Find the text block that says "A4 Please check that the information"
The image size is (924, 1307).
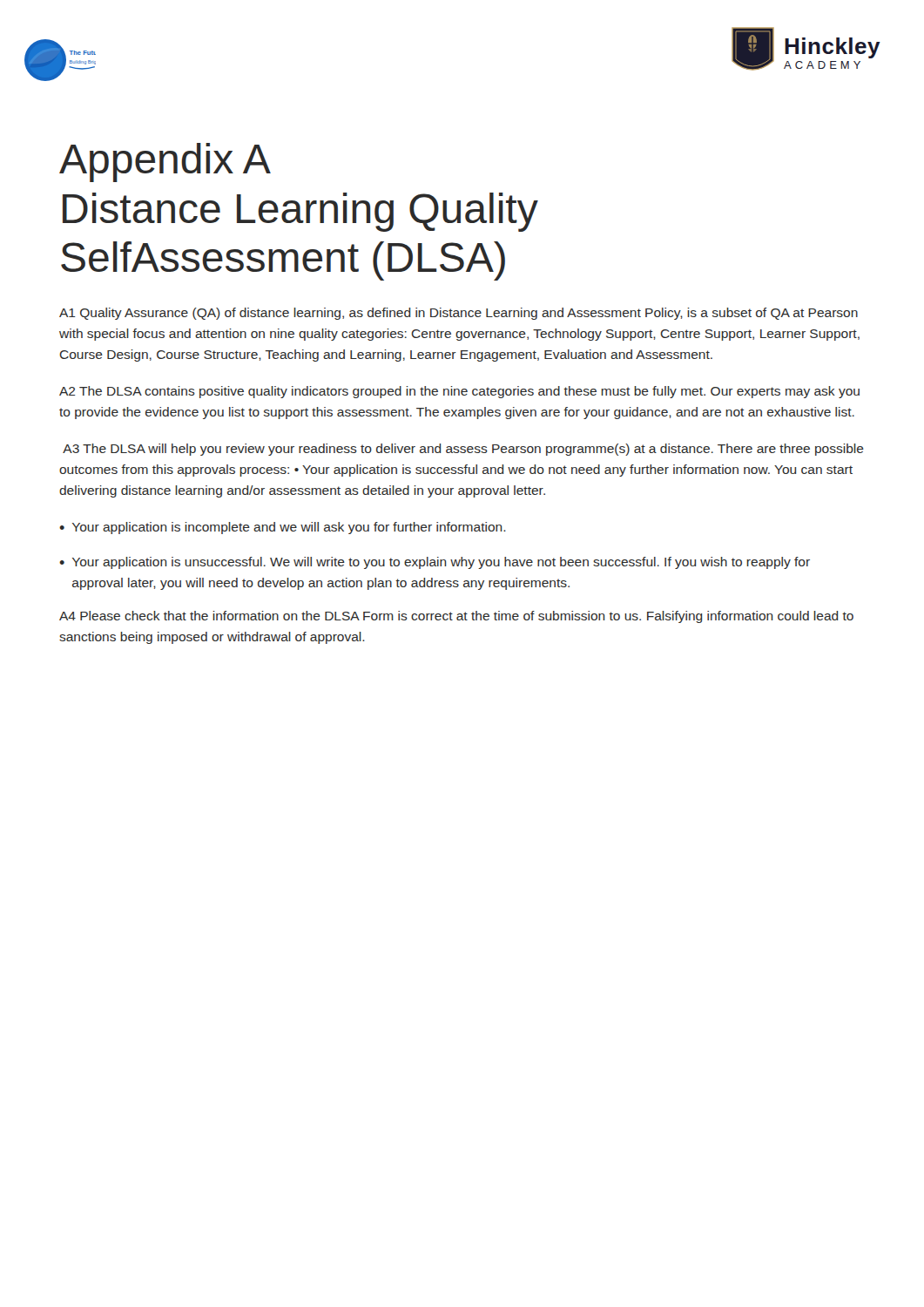[457, 626]
